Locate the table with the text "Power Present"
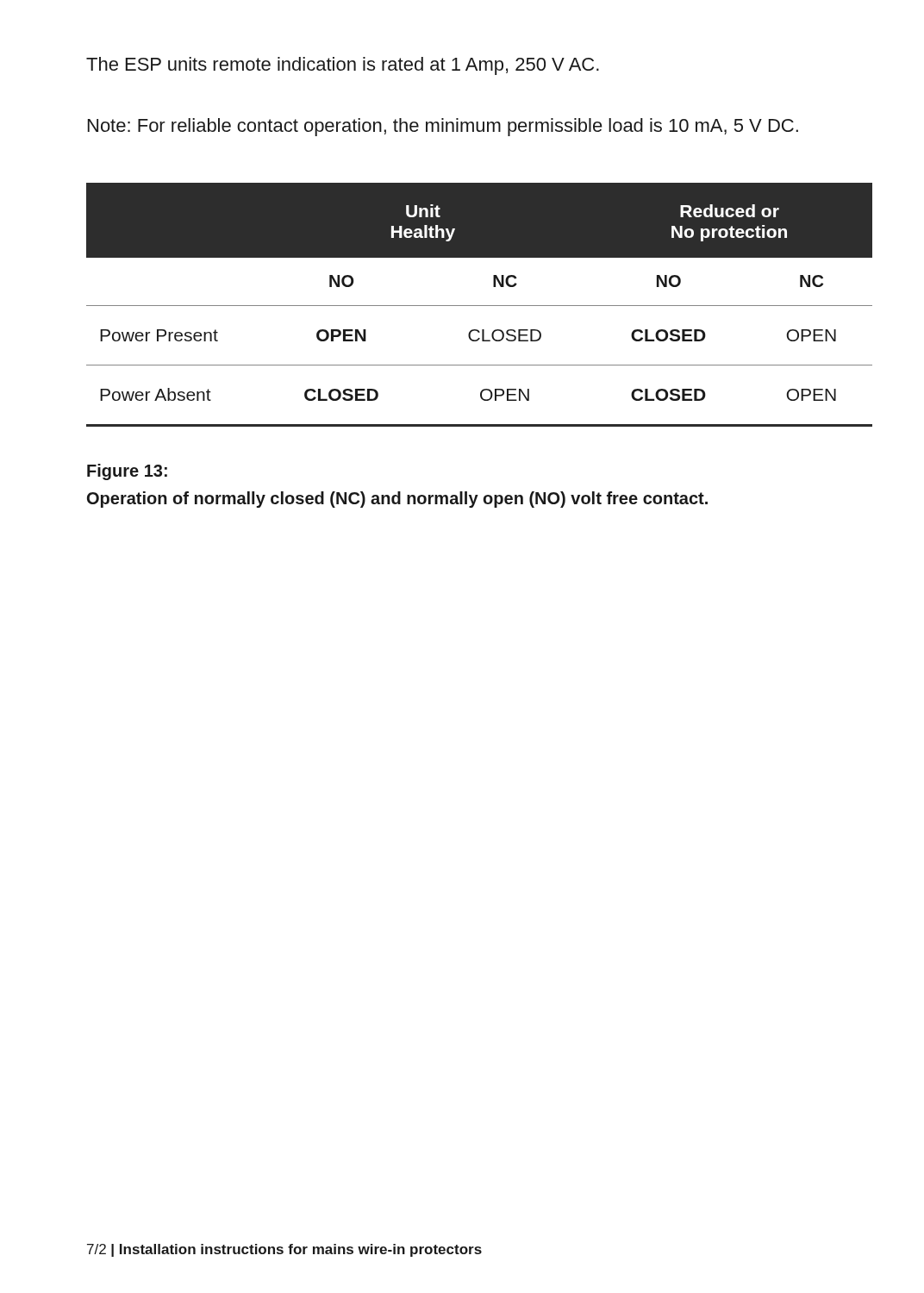 [x=479, y=304]
